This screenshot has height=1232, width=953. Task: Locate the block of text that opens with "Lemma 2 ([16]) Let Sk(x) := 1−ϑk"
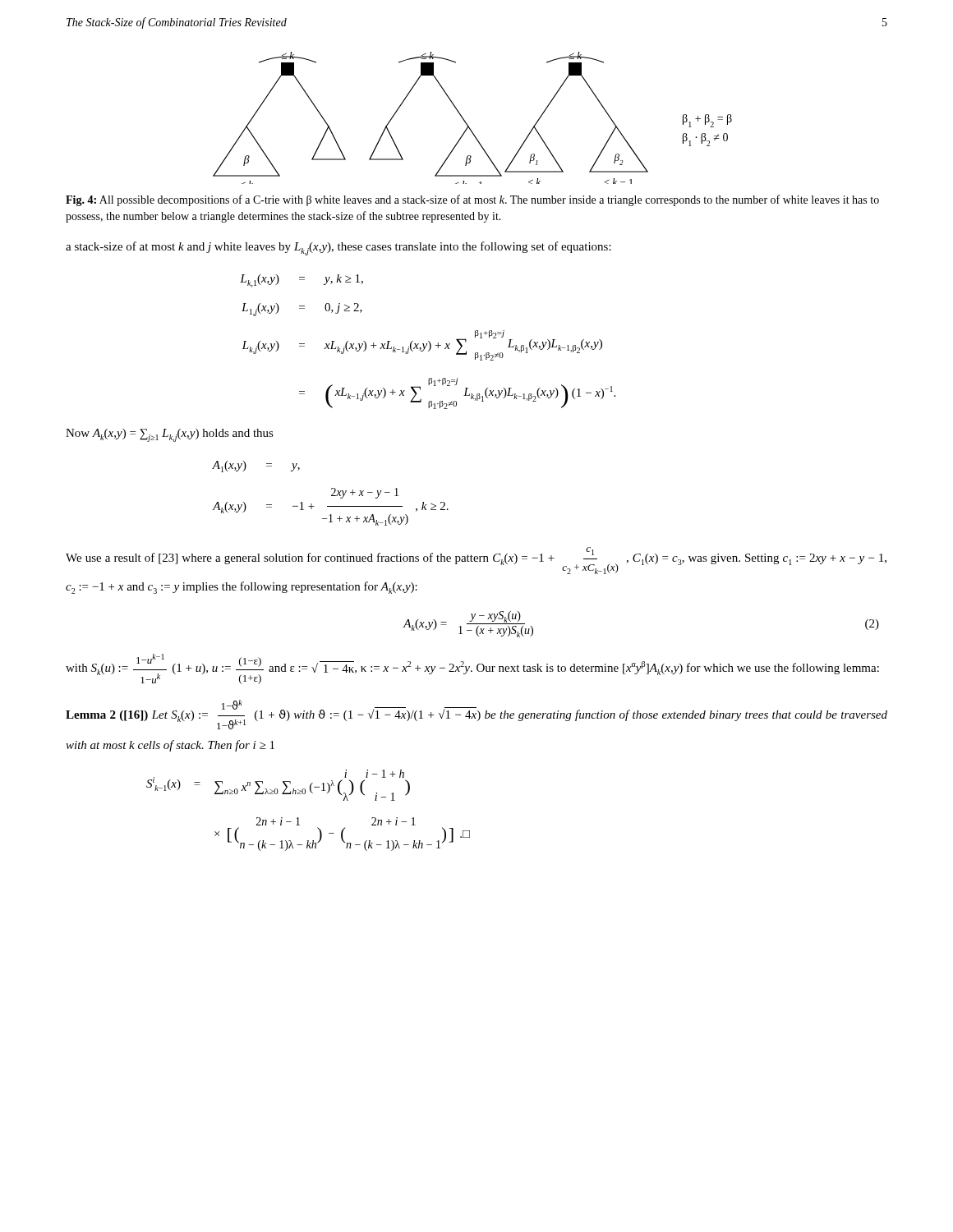click(x=476, y=724)
